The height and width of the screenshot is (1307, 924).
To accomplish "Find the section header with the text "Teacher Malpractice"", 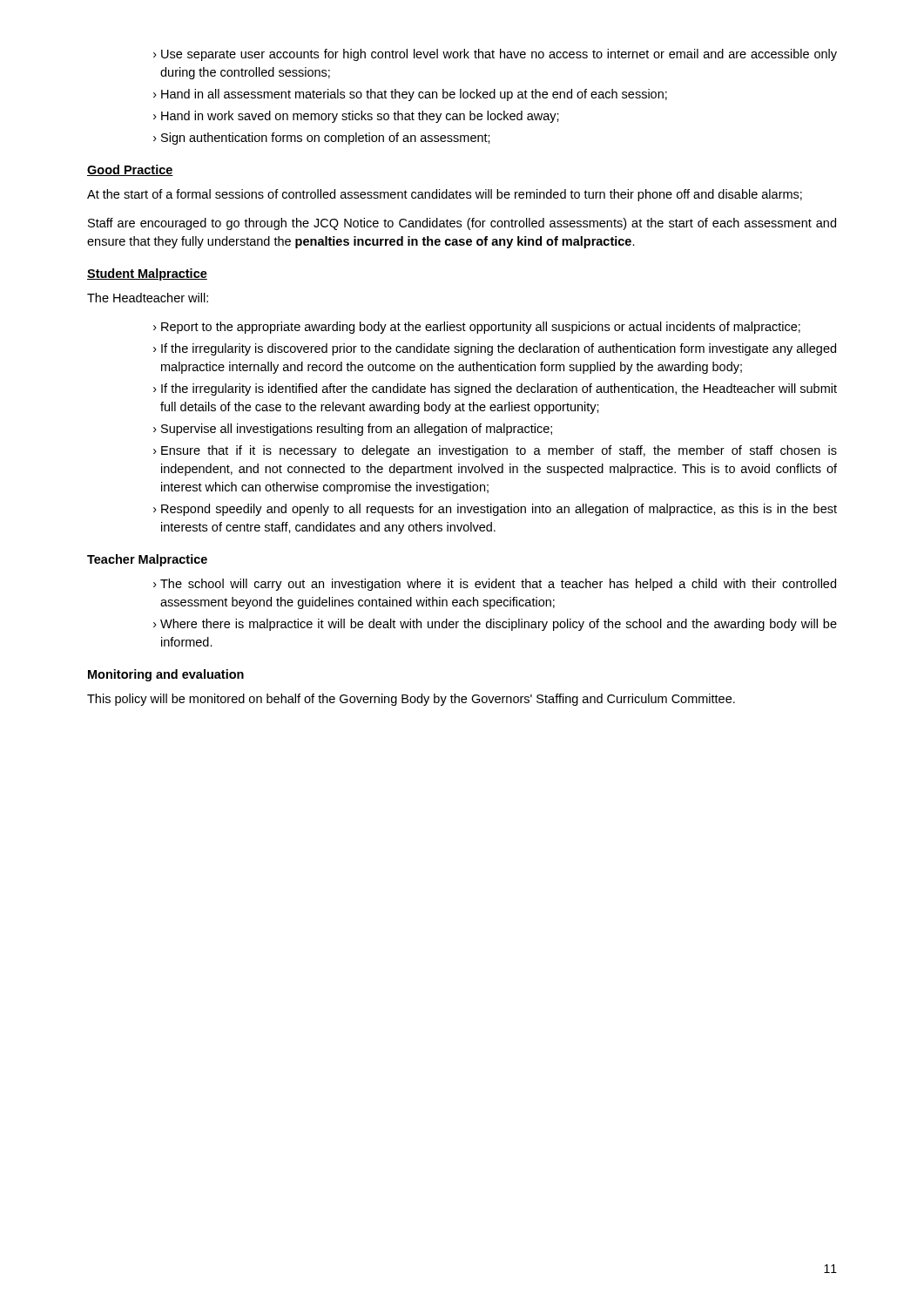I will pos(147,560).
